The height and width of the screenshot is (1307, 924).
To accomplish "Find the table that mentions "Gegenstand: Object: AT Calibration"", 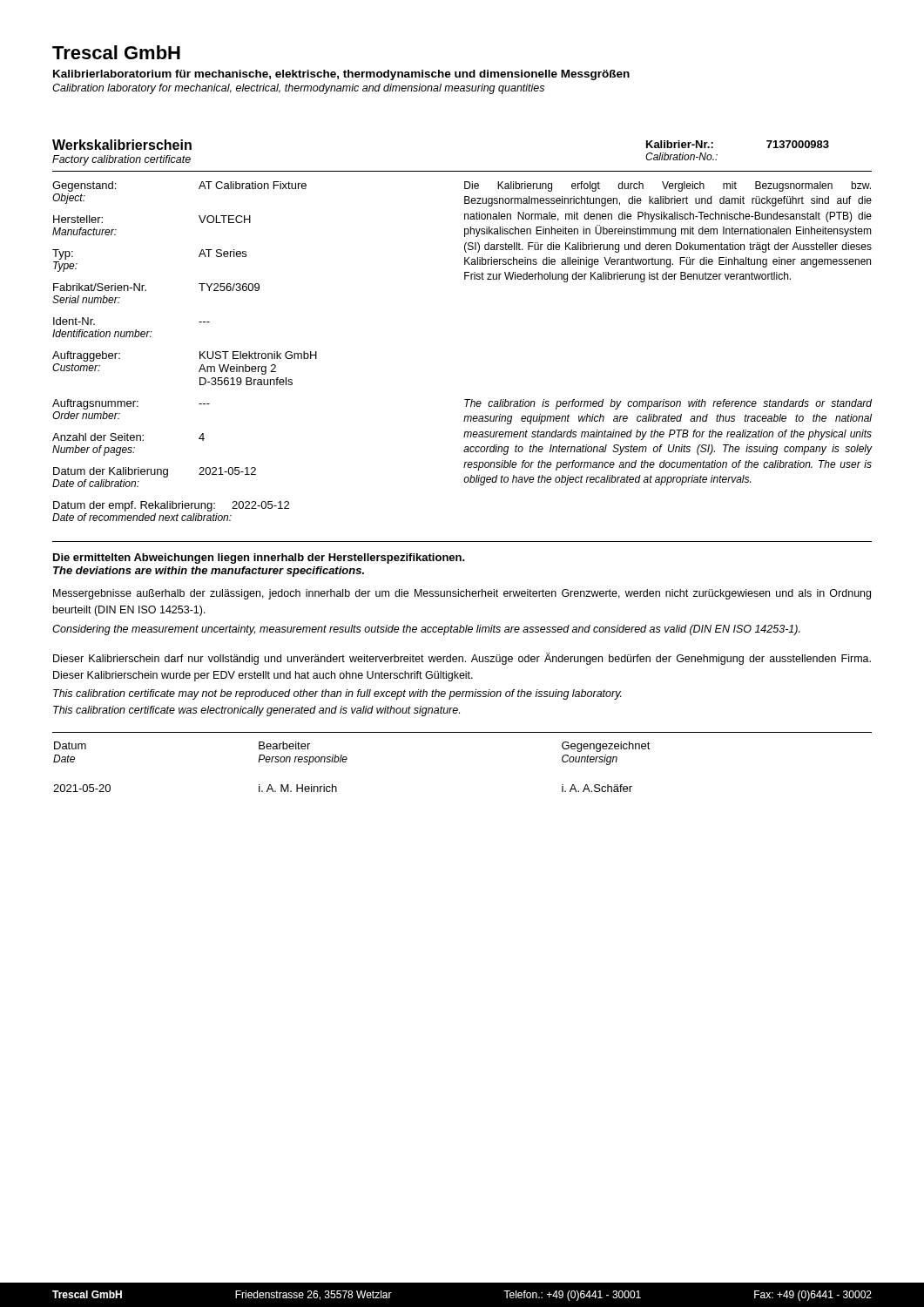I will point(248,283).
